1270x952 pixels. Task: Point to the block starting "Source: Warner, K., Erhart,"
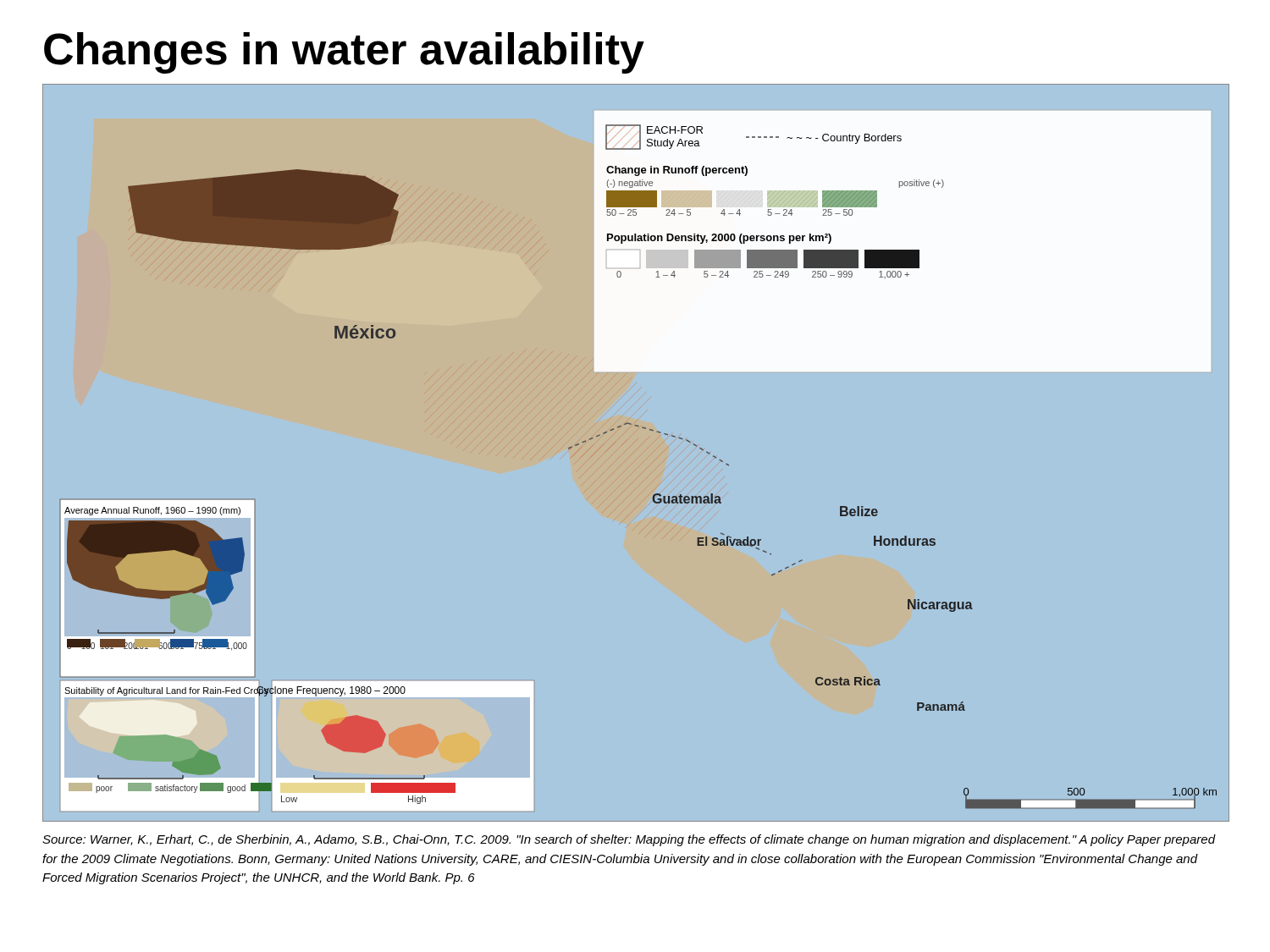pyautogui.click(x=629, y=858)
